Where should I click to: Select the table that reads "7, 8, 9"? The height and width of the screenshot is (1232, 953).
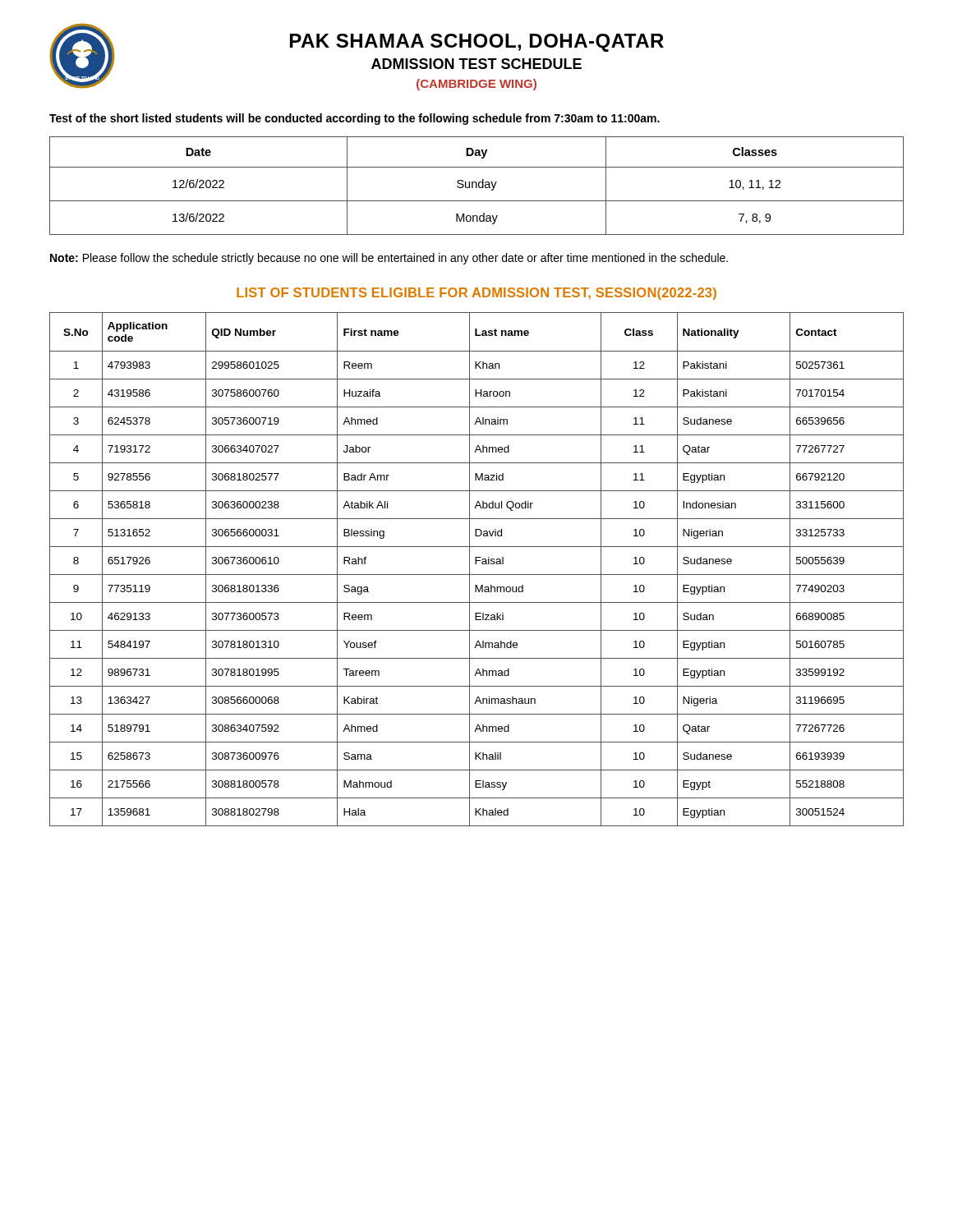[476, 186]
